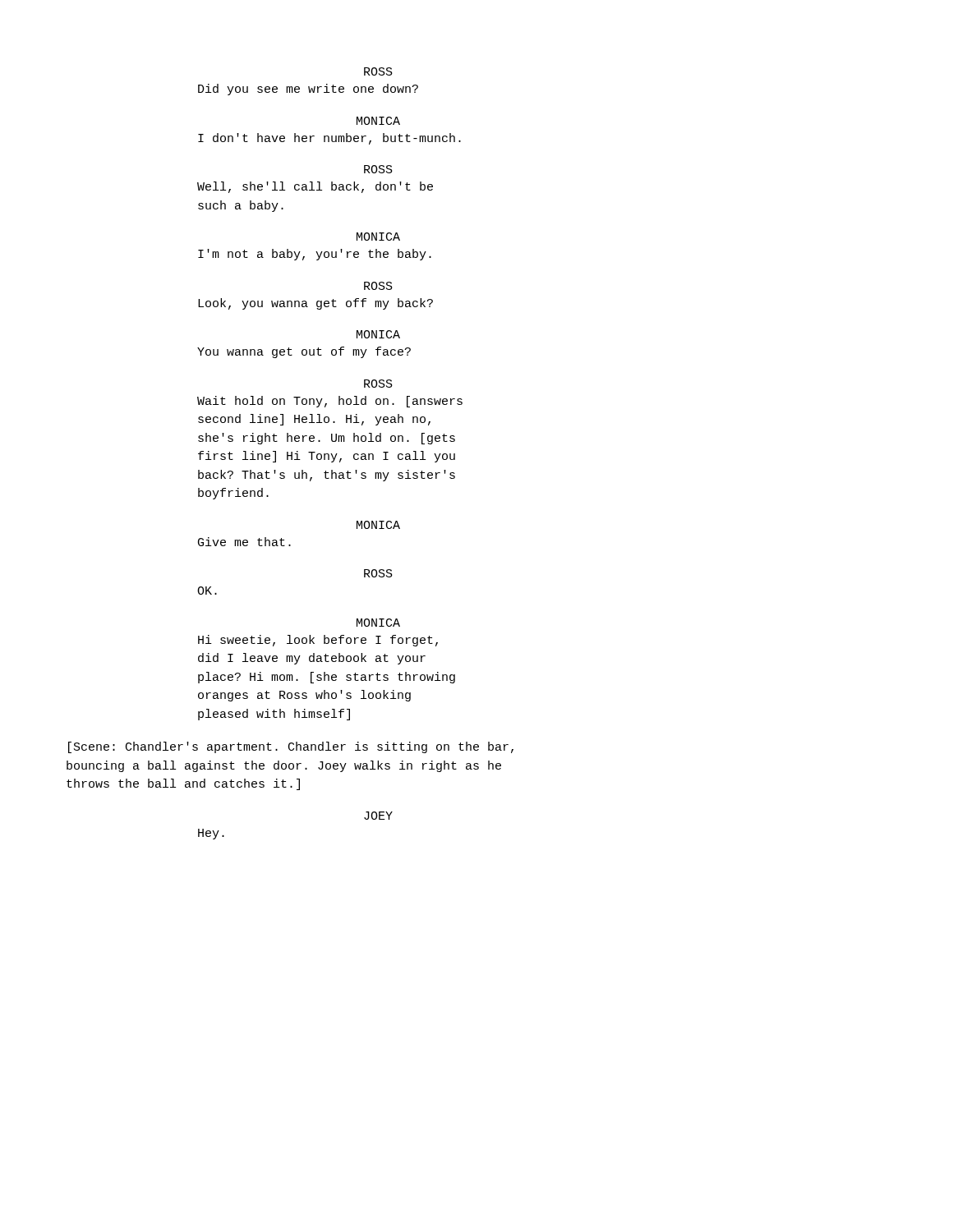The width and height of the screenshot is (953, 1232).
Task: Find the text block starting "ROSS Look, you wanna get off my back?"
Action: pos(378,297)
